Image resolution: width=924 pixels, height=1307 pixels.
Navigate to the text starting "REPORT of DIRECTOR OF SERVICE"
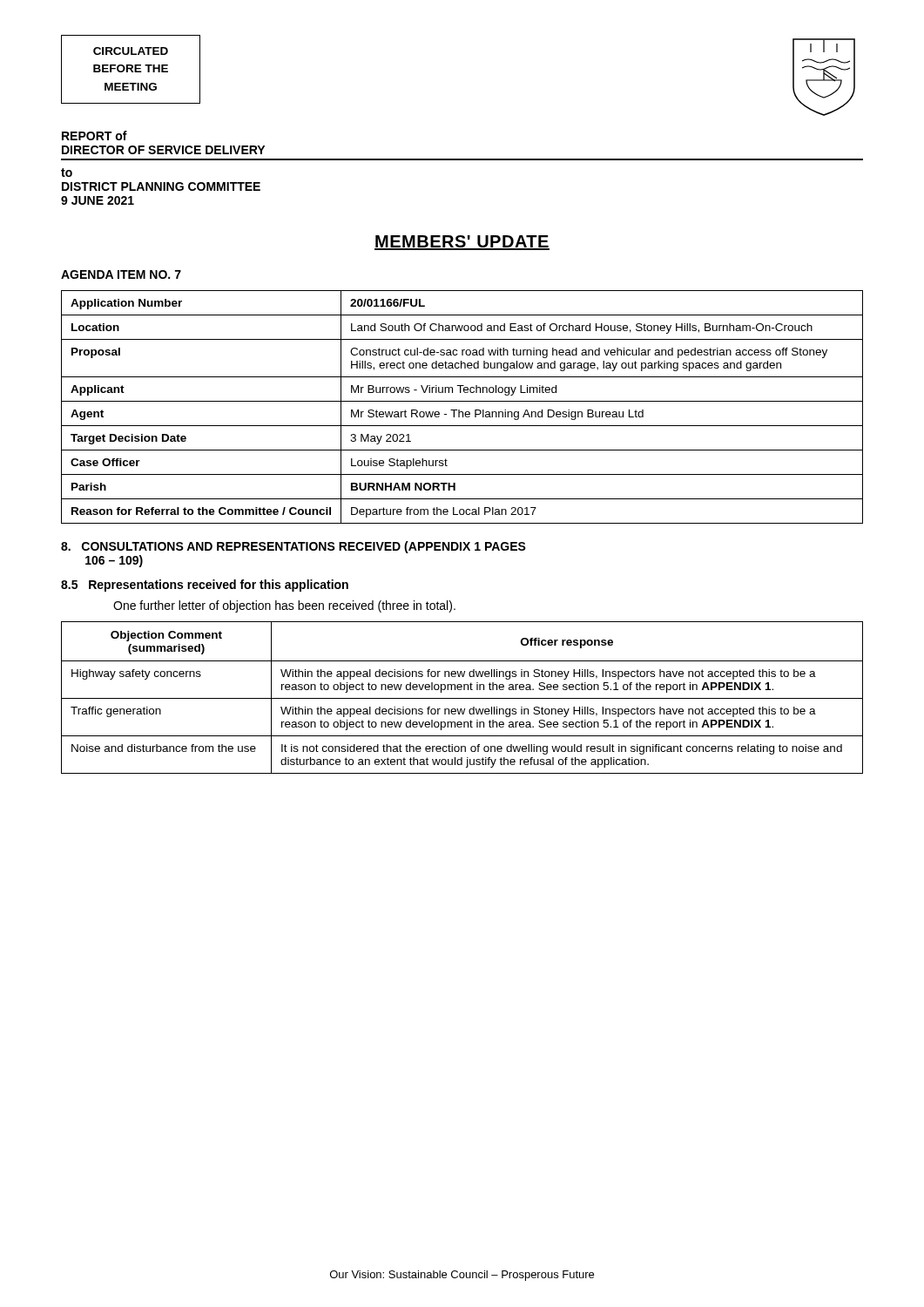point(94,135)
